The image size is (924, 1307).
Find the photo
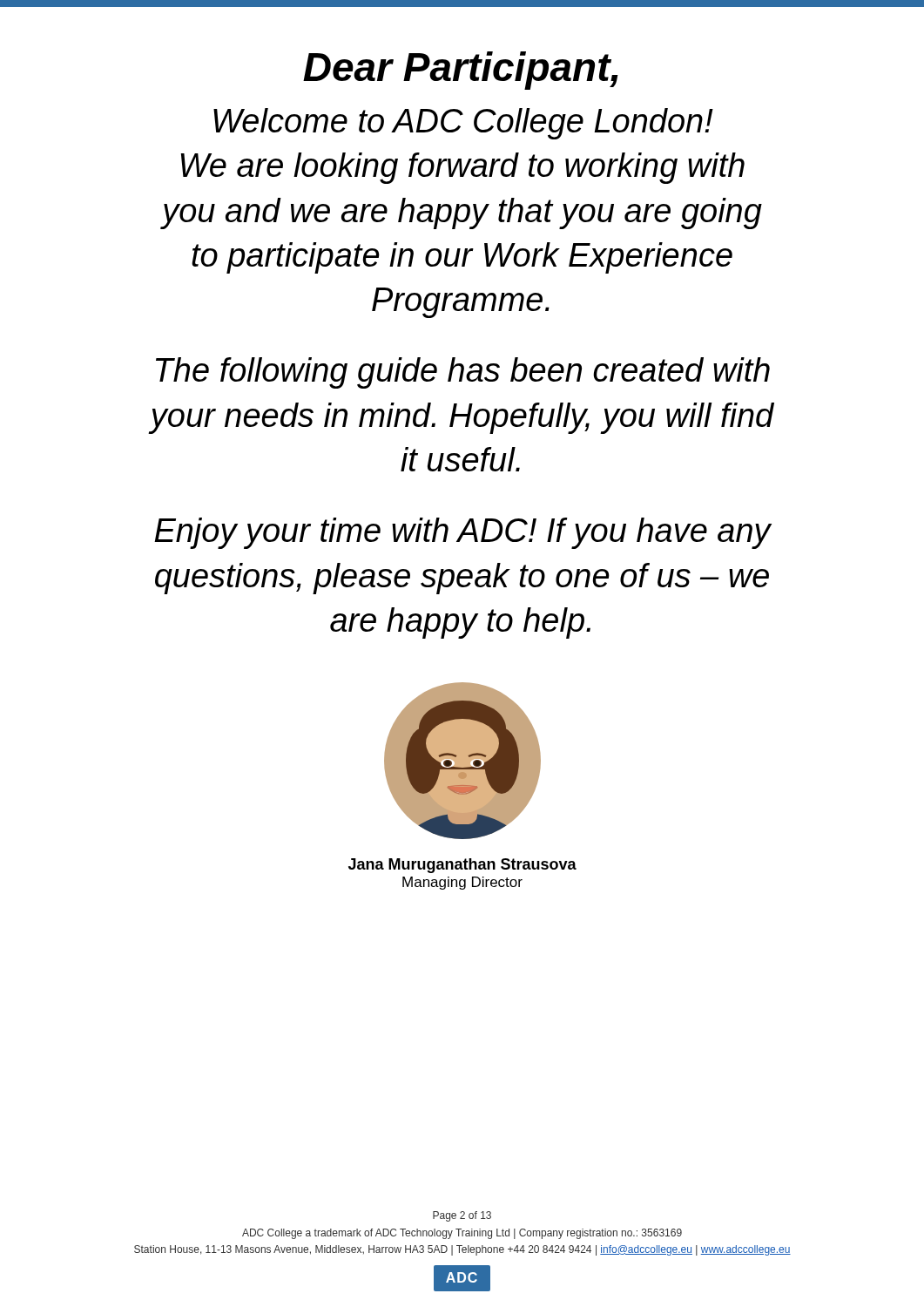(x=462, y=761)
